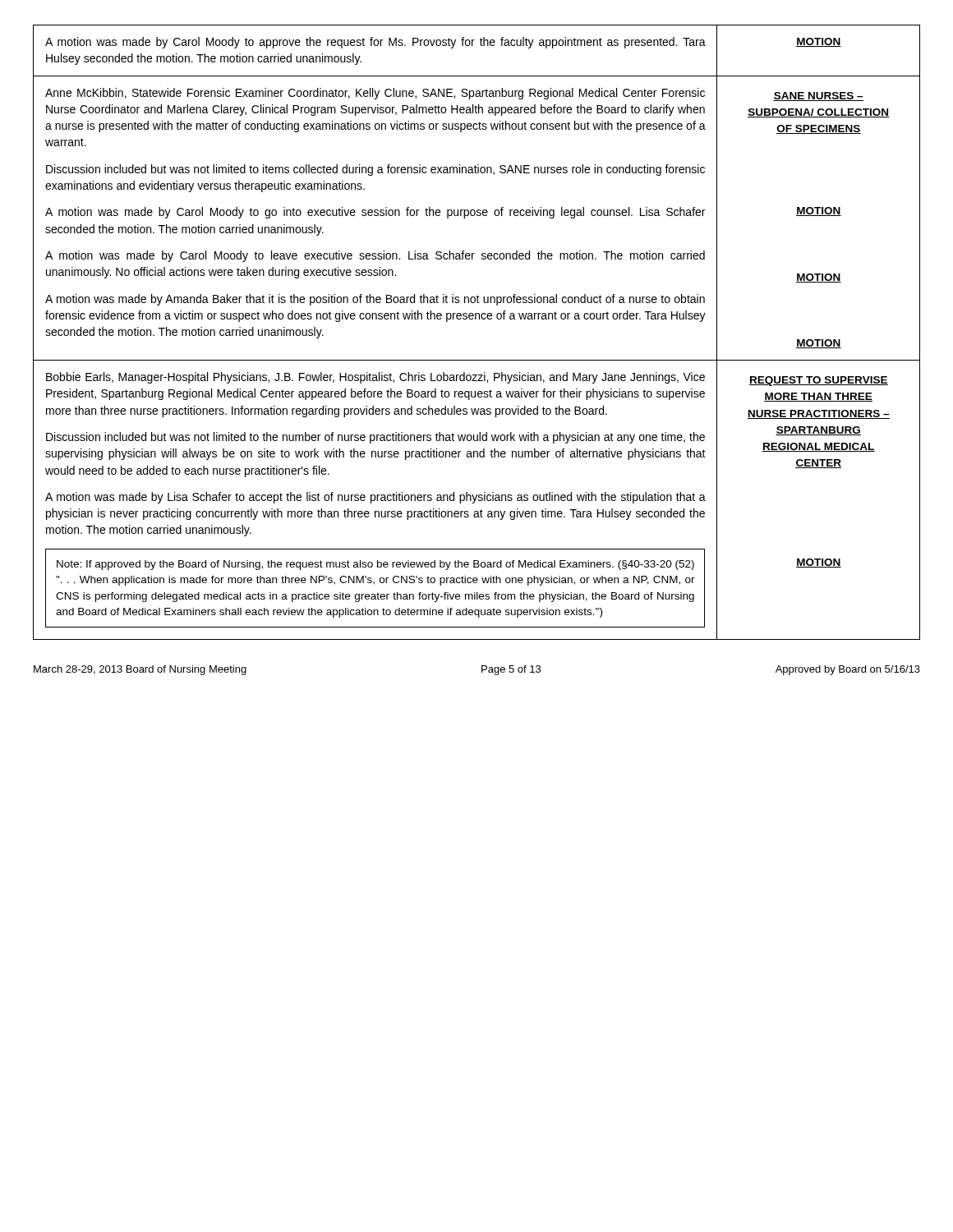
Task: Point to the block beginning "Note: If approved by the Board"
Action: [375, 588]
